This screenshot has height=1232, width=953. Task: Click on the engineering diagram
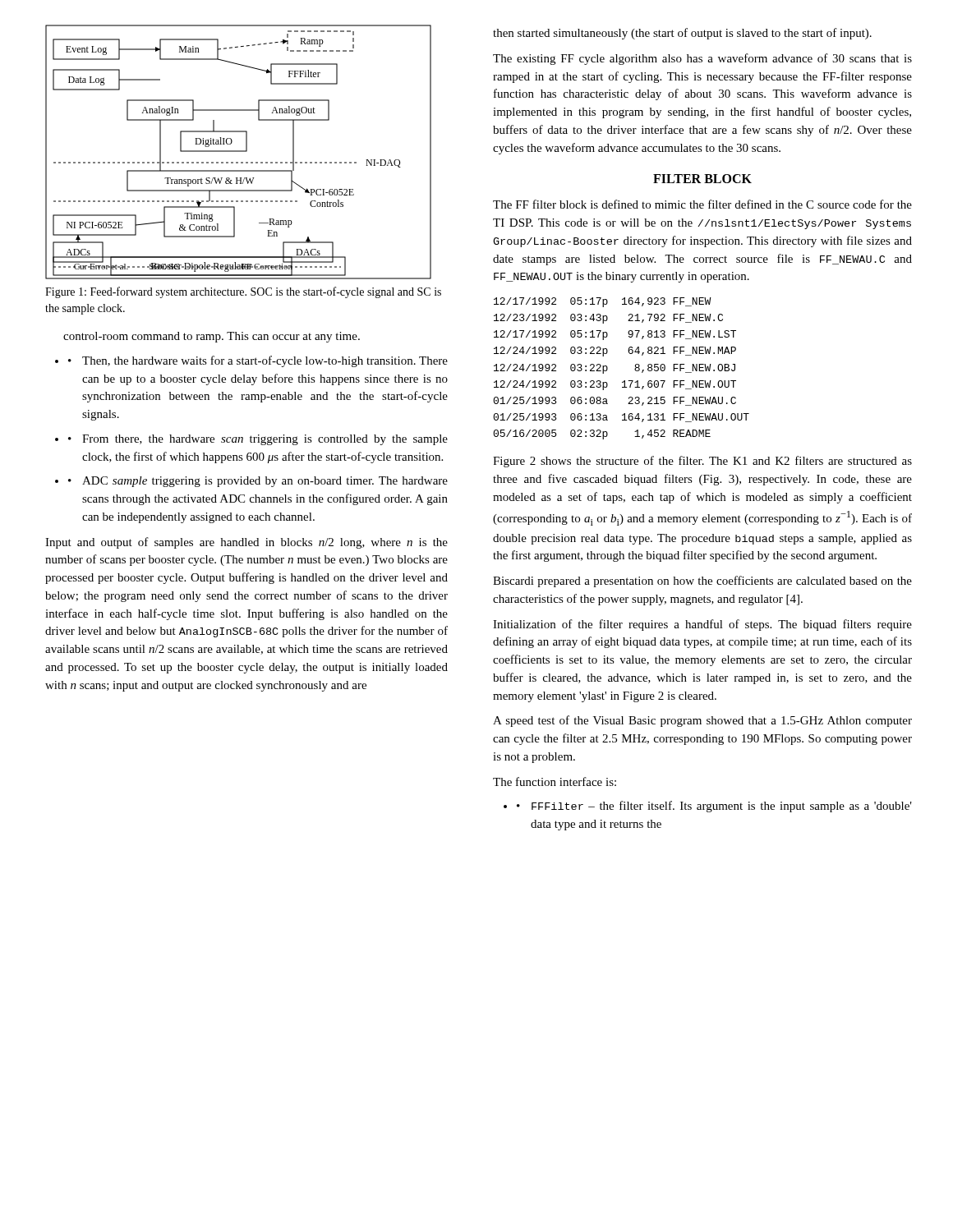coord(238,152)
